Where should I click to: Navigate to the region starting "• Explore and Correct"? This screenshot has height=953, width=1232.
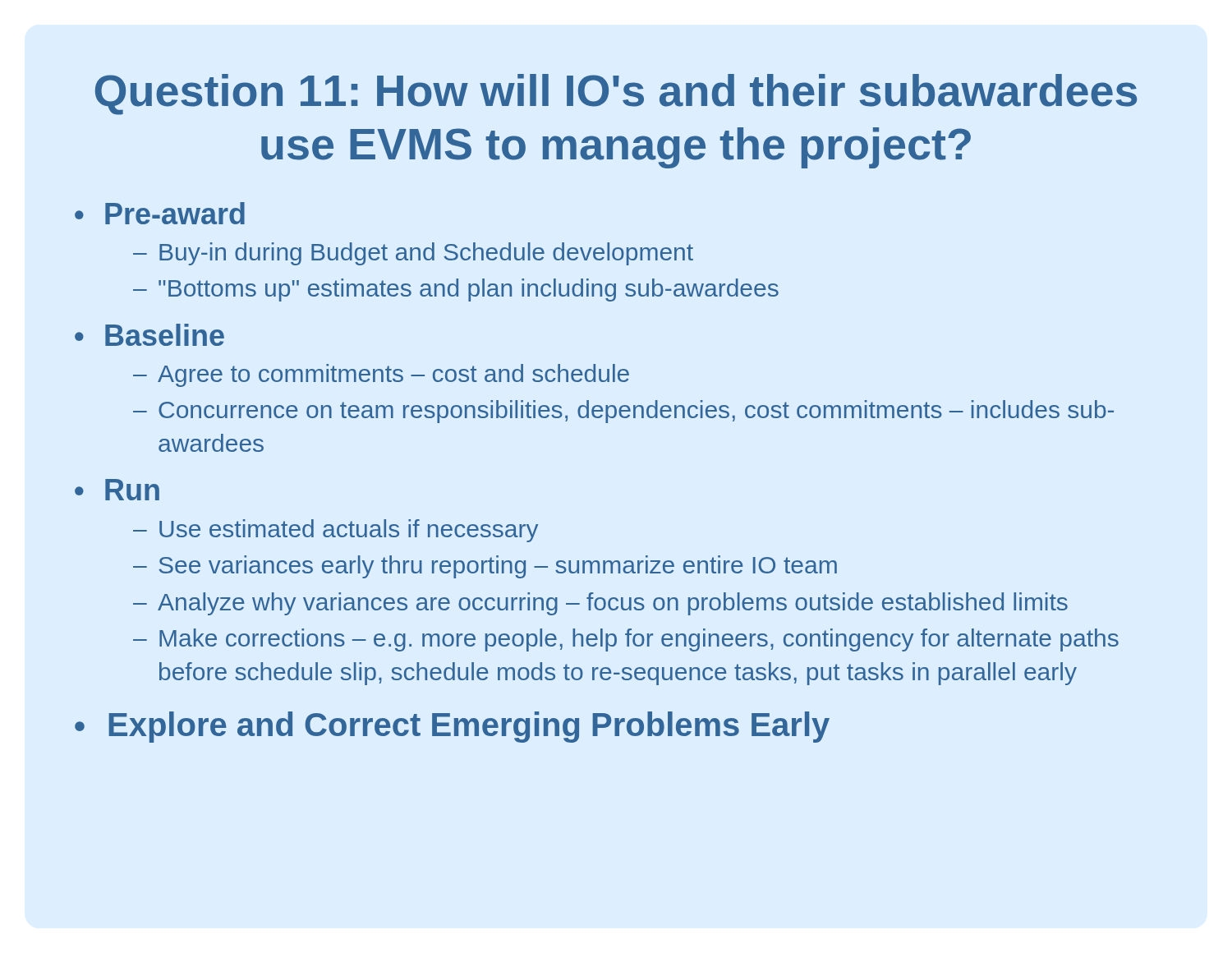452,726
